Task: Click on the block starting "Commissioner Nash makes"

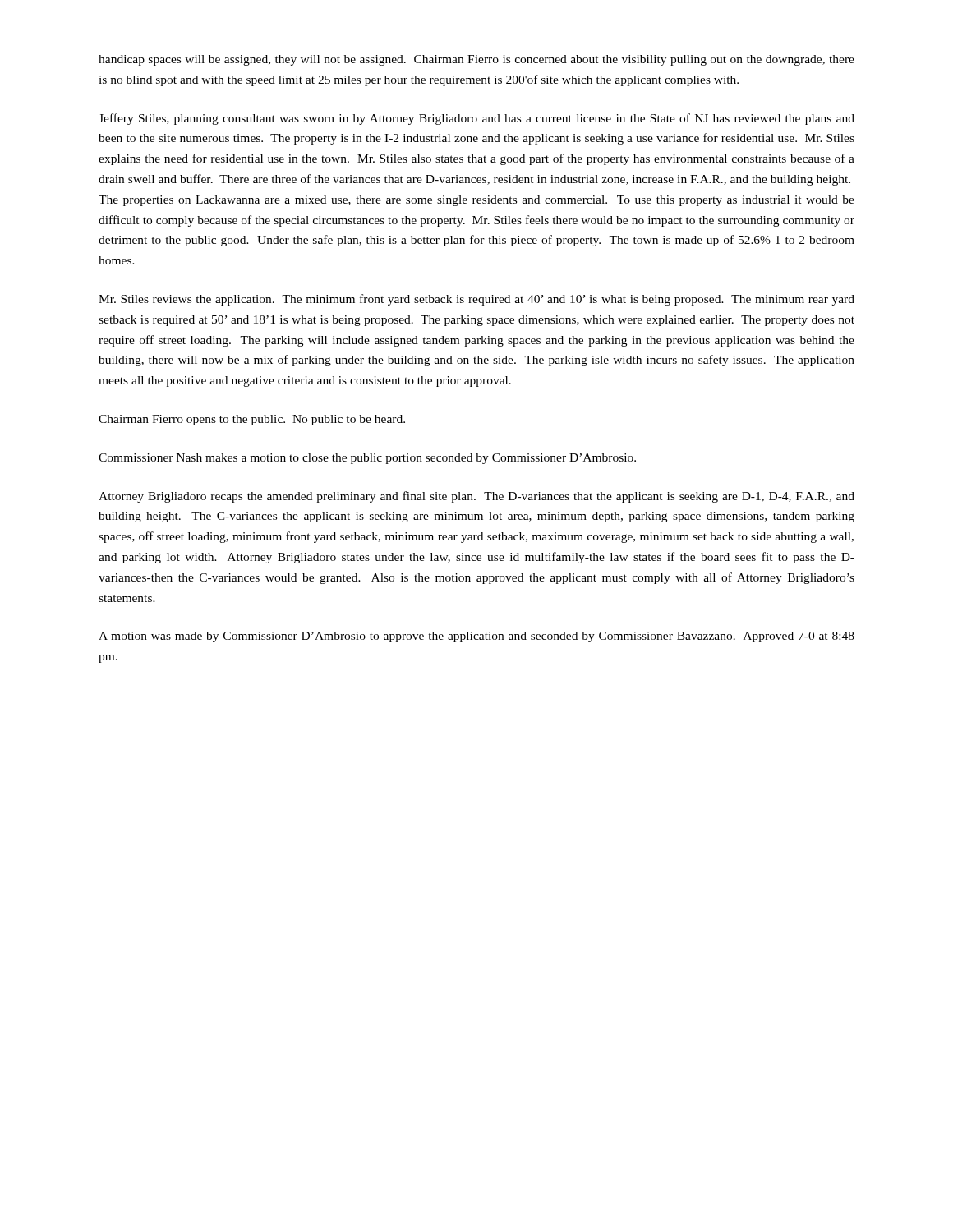Action: 368,457
